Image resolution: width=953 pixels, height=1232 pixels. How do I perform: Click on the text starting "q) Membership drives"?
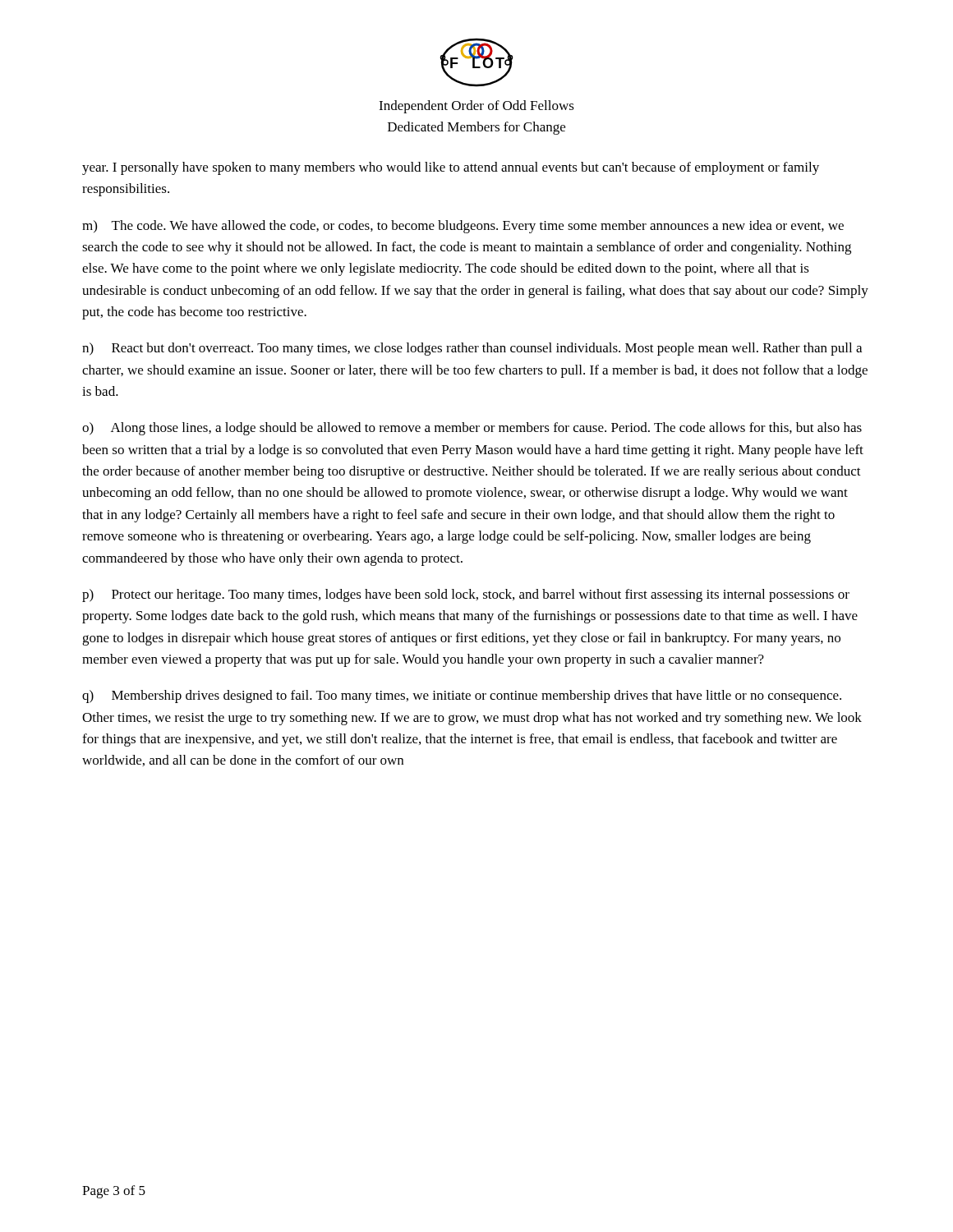pyautogui.click(x=472, y=728)
